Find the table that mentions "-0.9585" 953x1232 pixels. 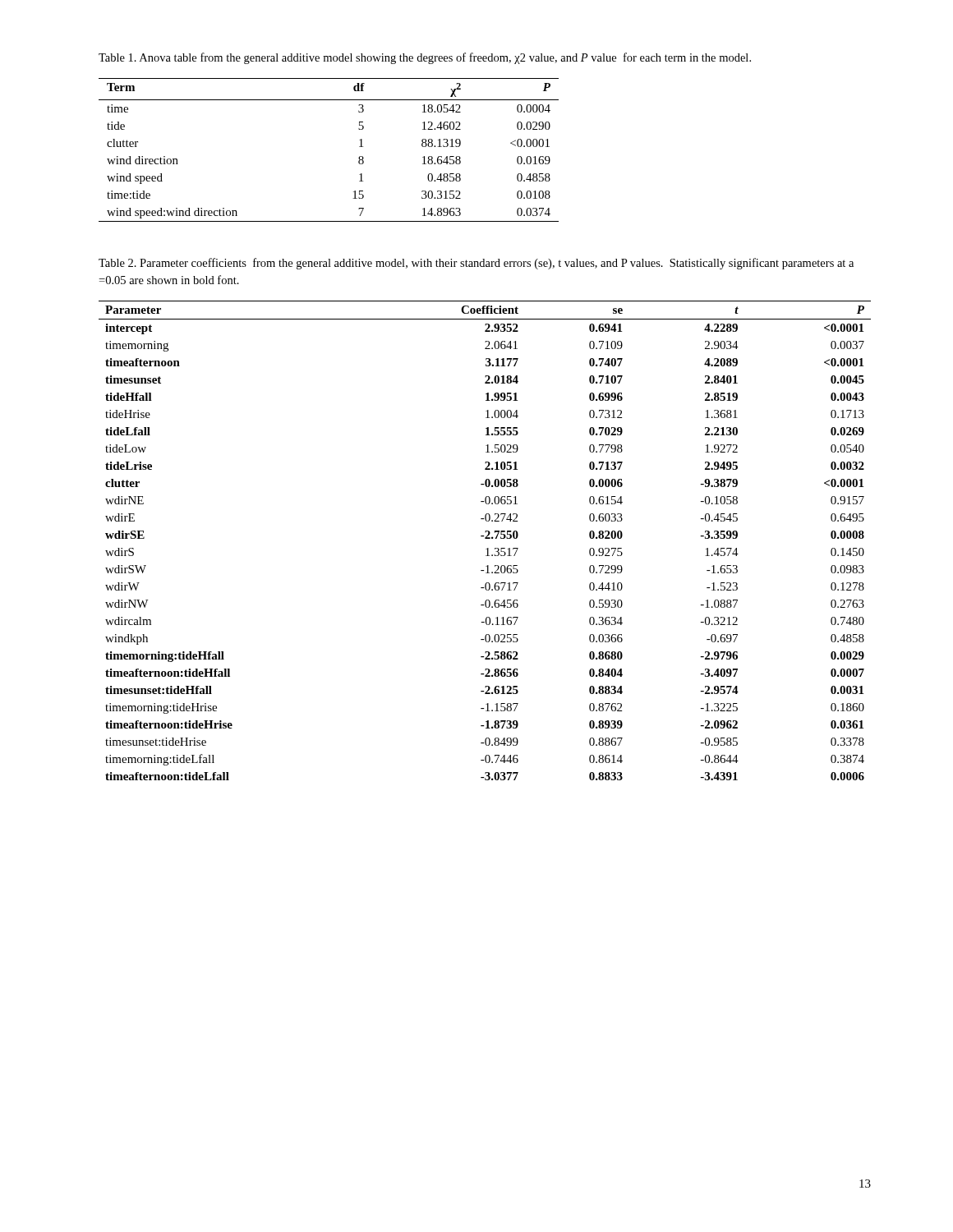click(485, 543)
